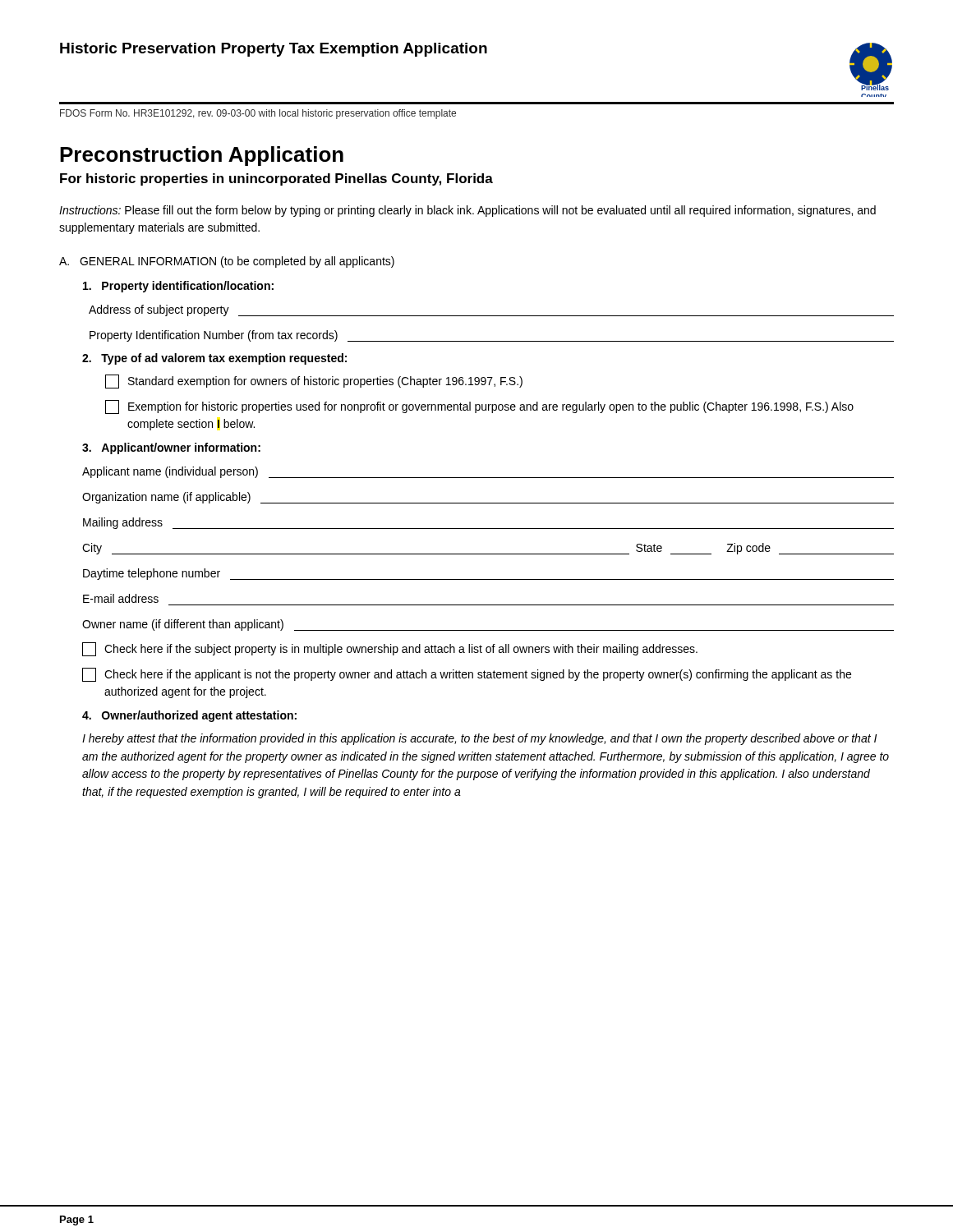
Task: Locate the text "Property identification/location:"
Action: pyautogui.click(x=178, y=286)
